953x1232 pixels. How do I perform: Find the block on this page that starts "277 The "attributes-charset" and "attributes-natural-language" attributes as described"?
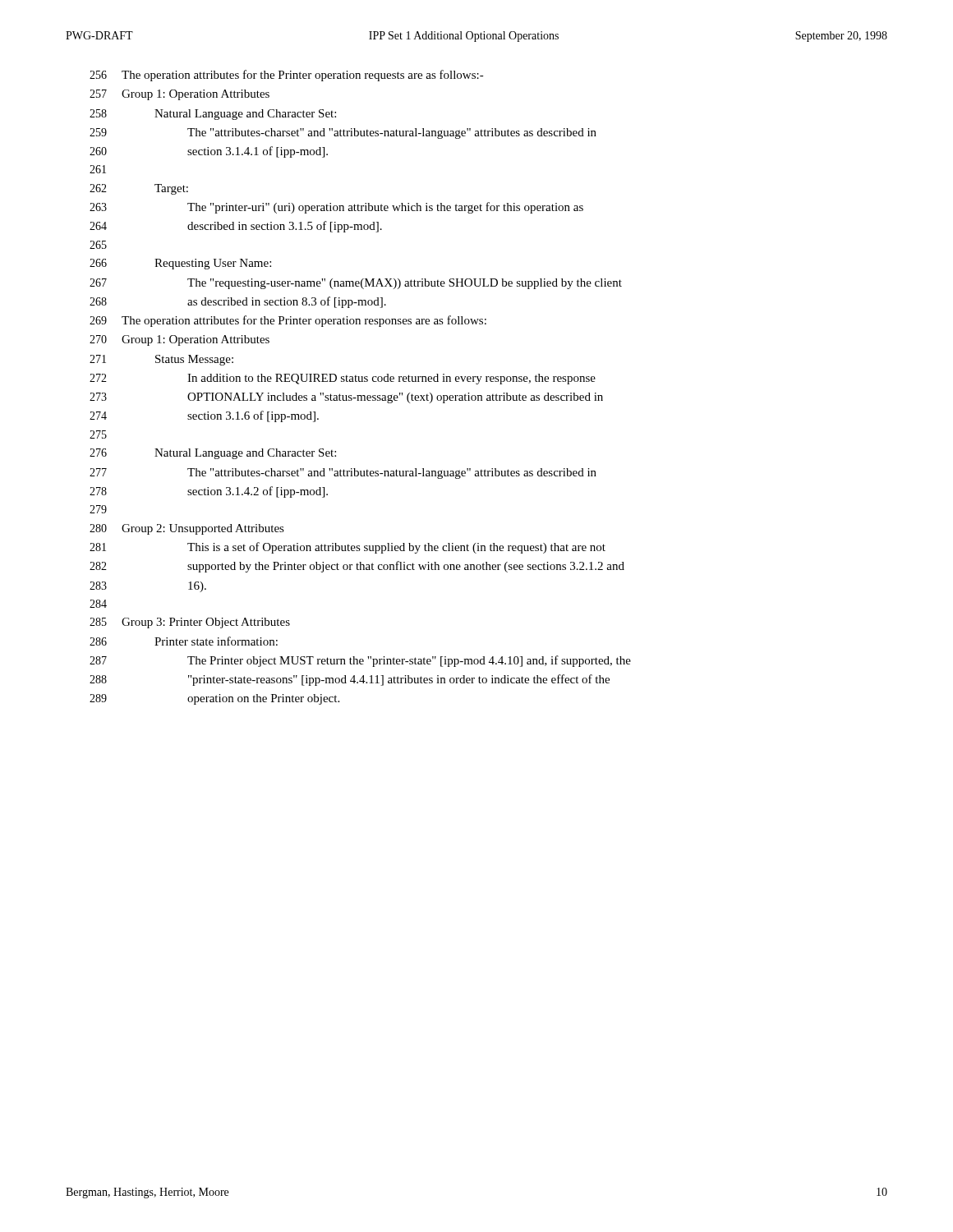click(476, 472)
